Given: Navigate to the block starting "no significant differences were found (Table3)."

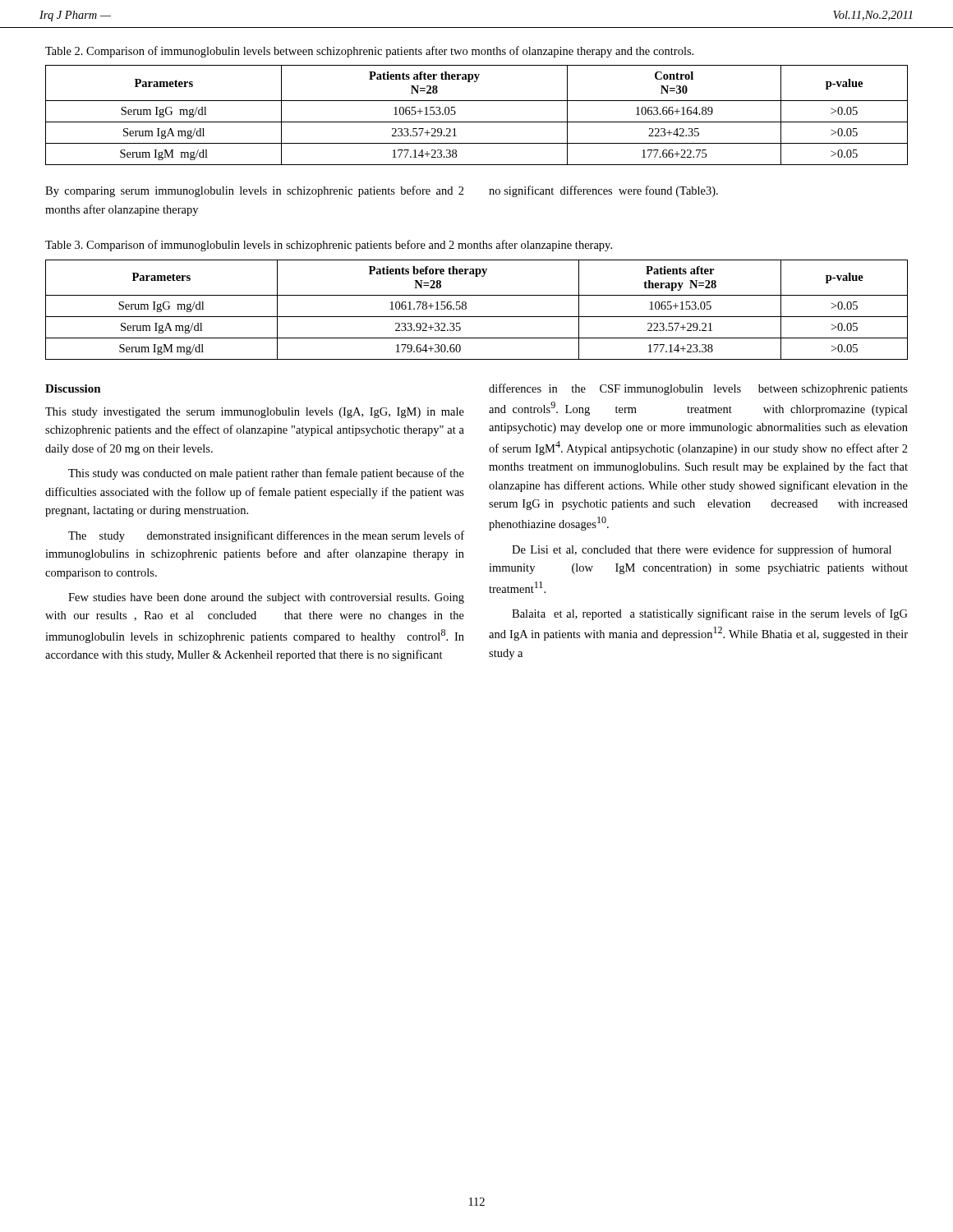Looking at the screenshot, I should 604,191.
